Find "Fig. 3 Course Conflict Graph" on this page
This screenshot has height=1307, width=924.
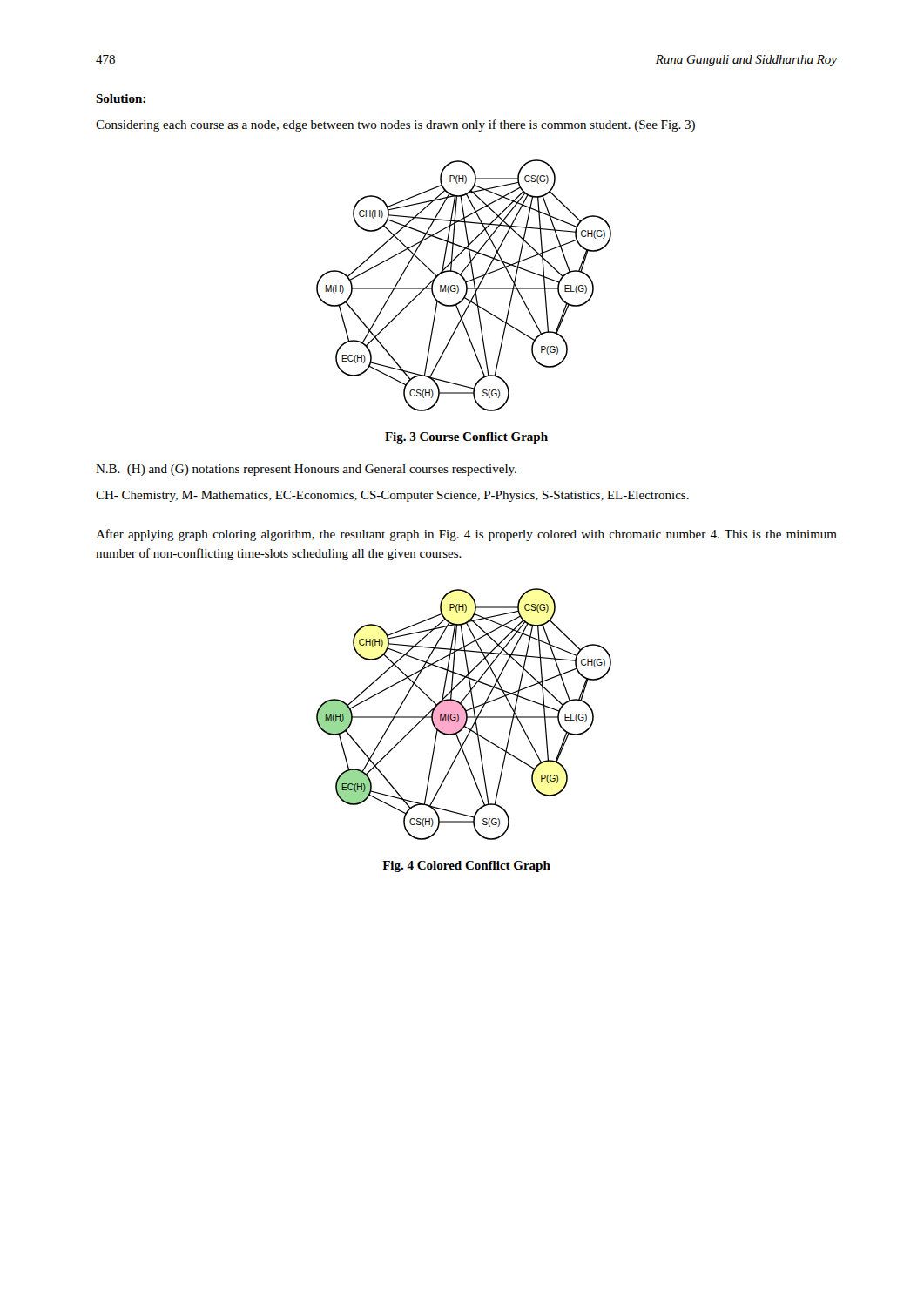pyautogui.click(x=466, y=436)
